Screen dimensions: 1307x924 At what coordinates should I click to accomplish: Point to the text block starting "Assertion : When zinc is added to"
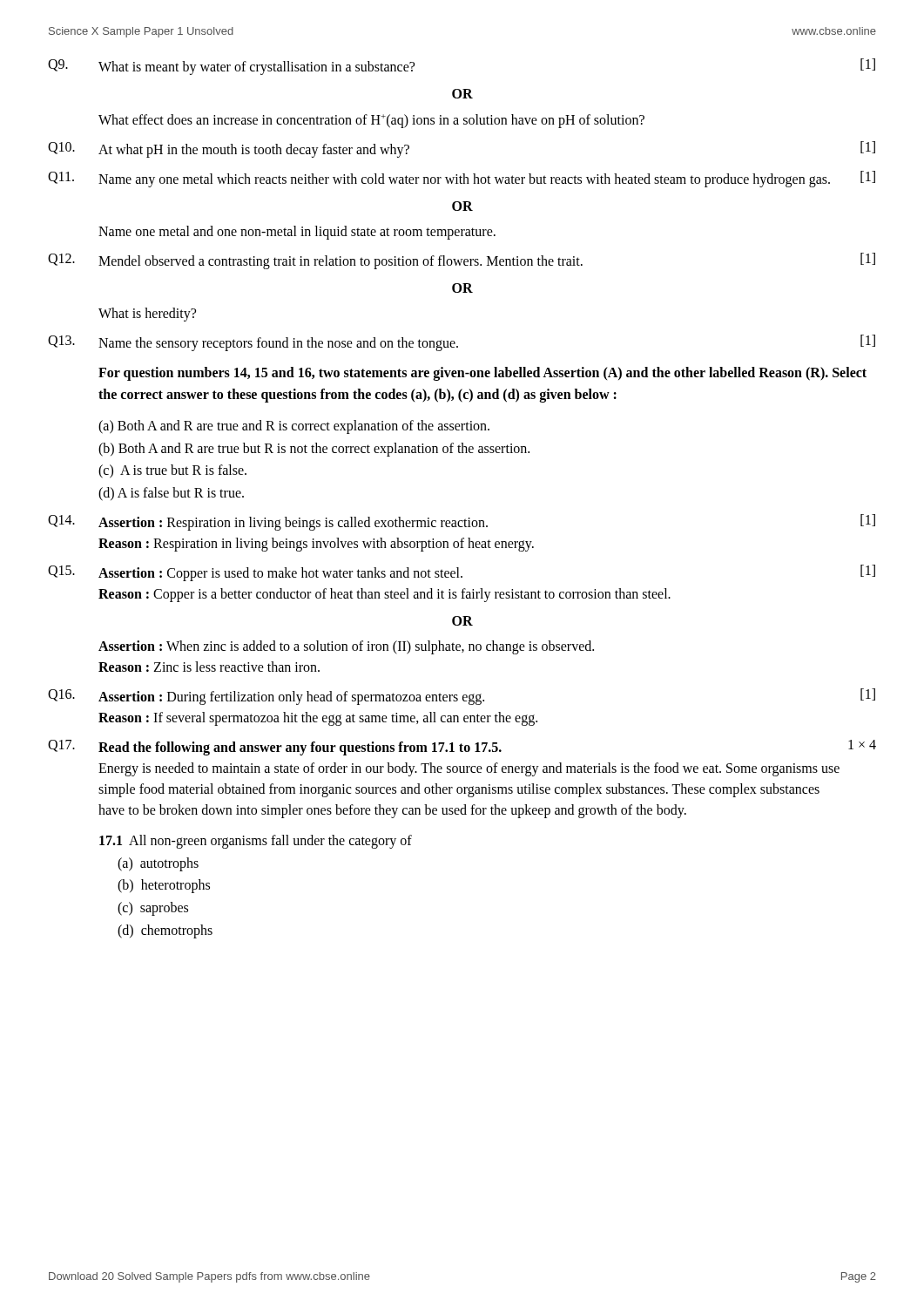coord(347,657)
